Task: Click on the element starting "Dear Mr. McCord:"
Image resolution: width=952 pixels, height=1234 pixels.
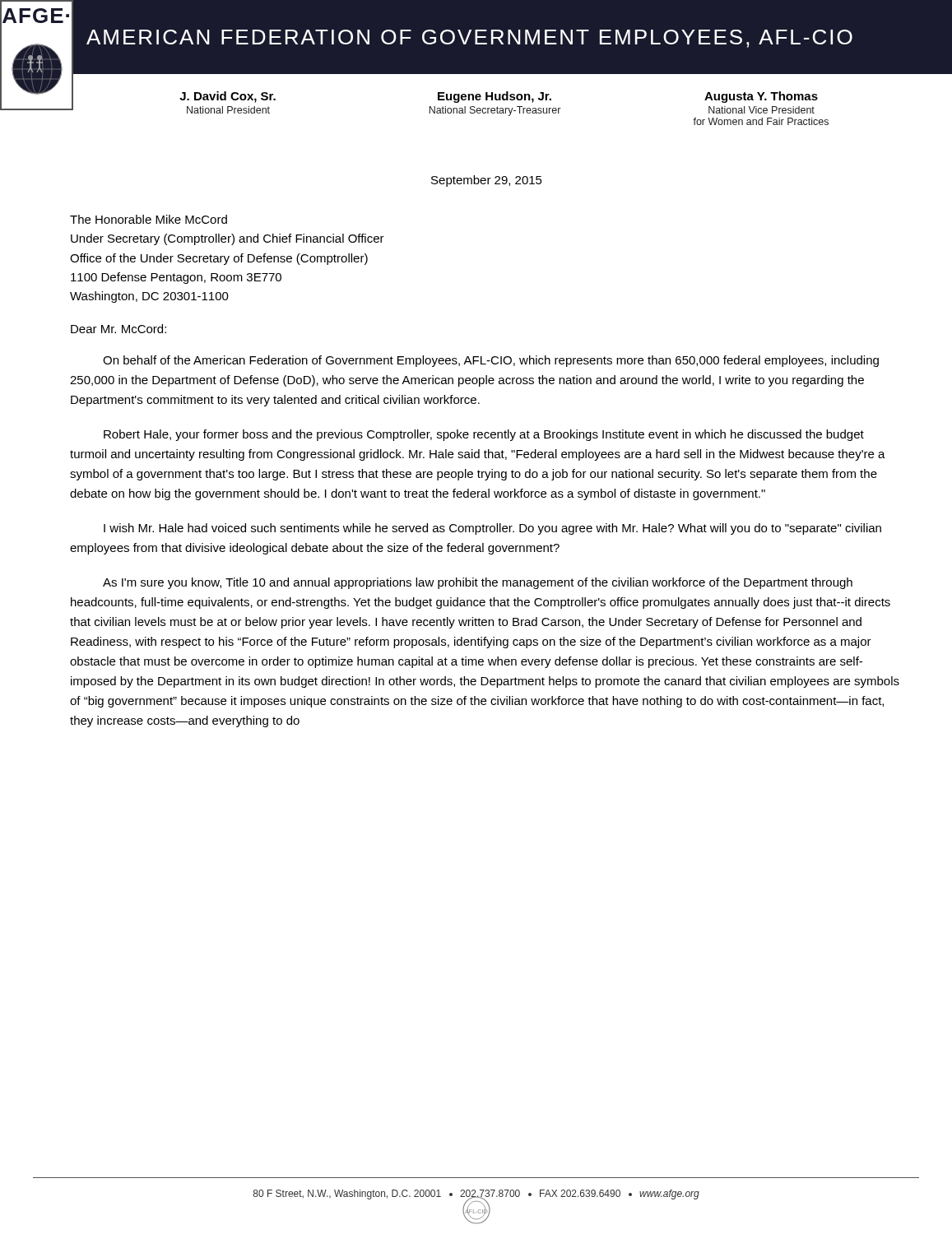Action: pos(119,329)
